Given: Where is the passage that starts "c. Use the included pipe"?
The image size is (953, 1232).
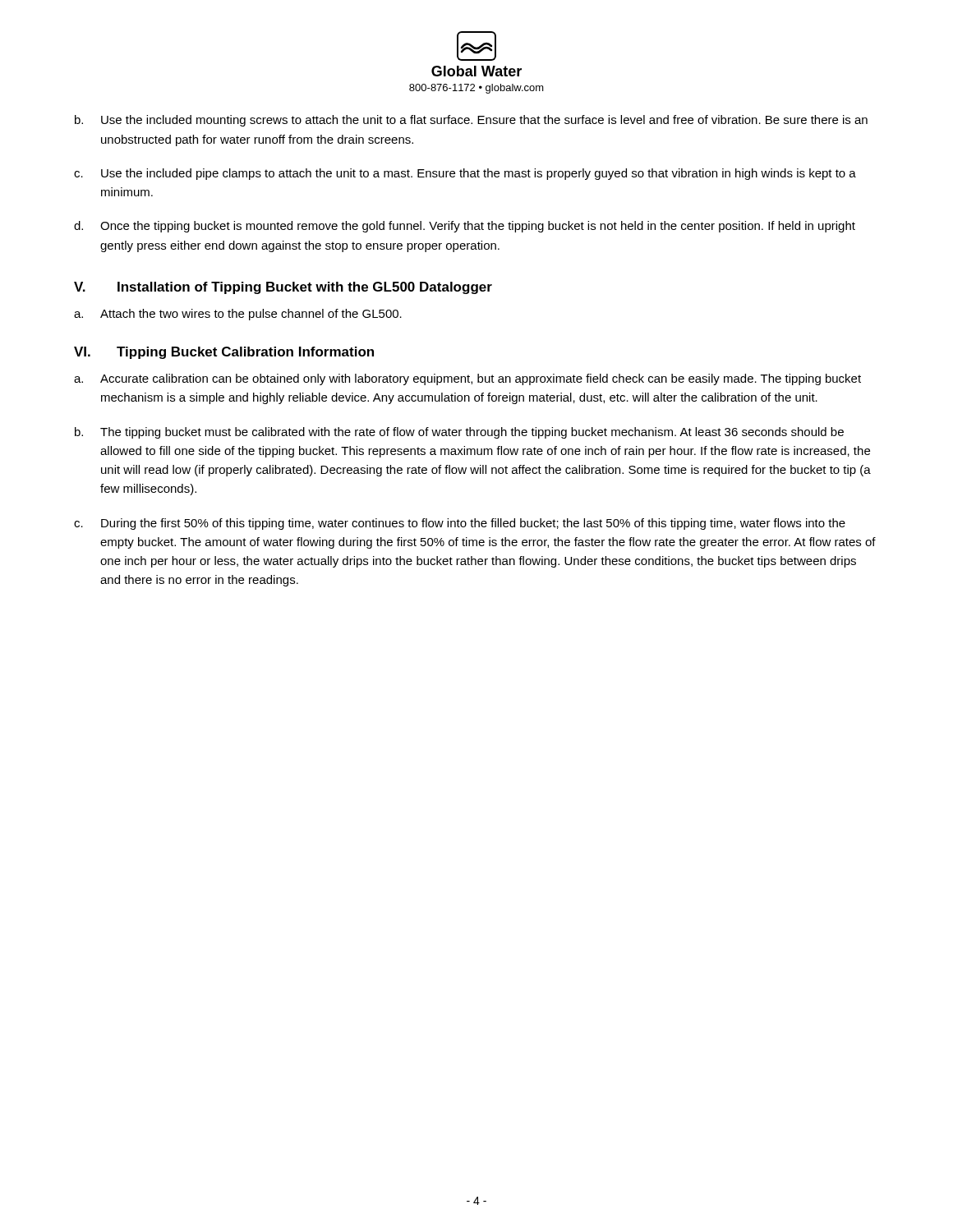Looking at the screenshot, I should click(x=476, y=182).
